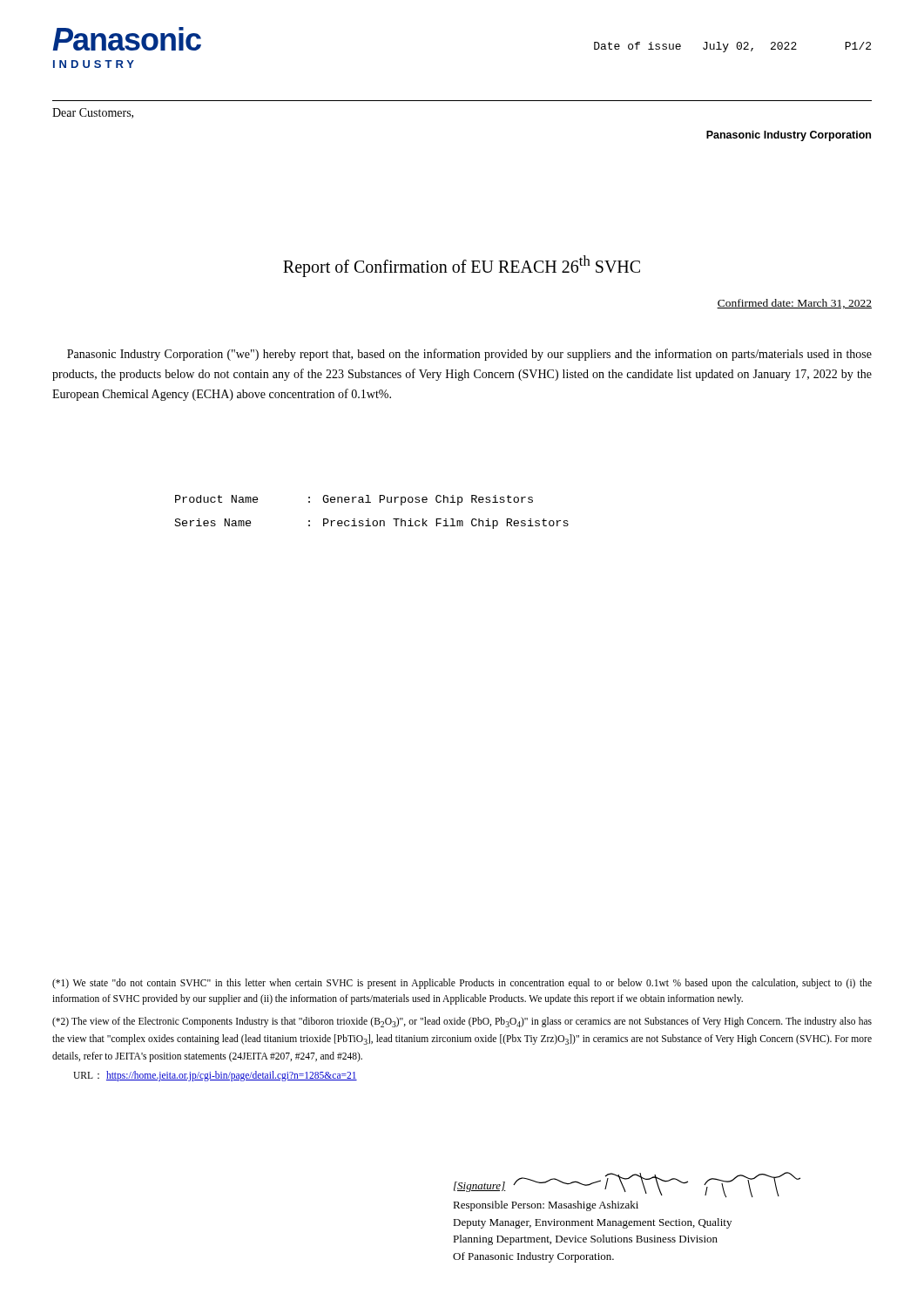Click on the logo
Screen dimensions: 1307x924
pos(127,48)
